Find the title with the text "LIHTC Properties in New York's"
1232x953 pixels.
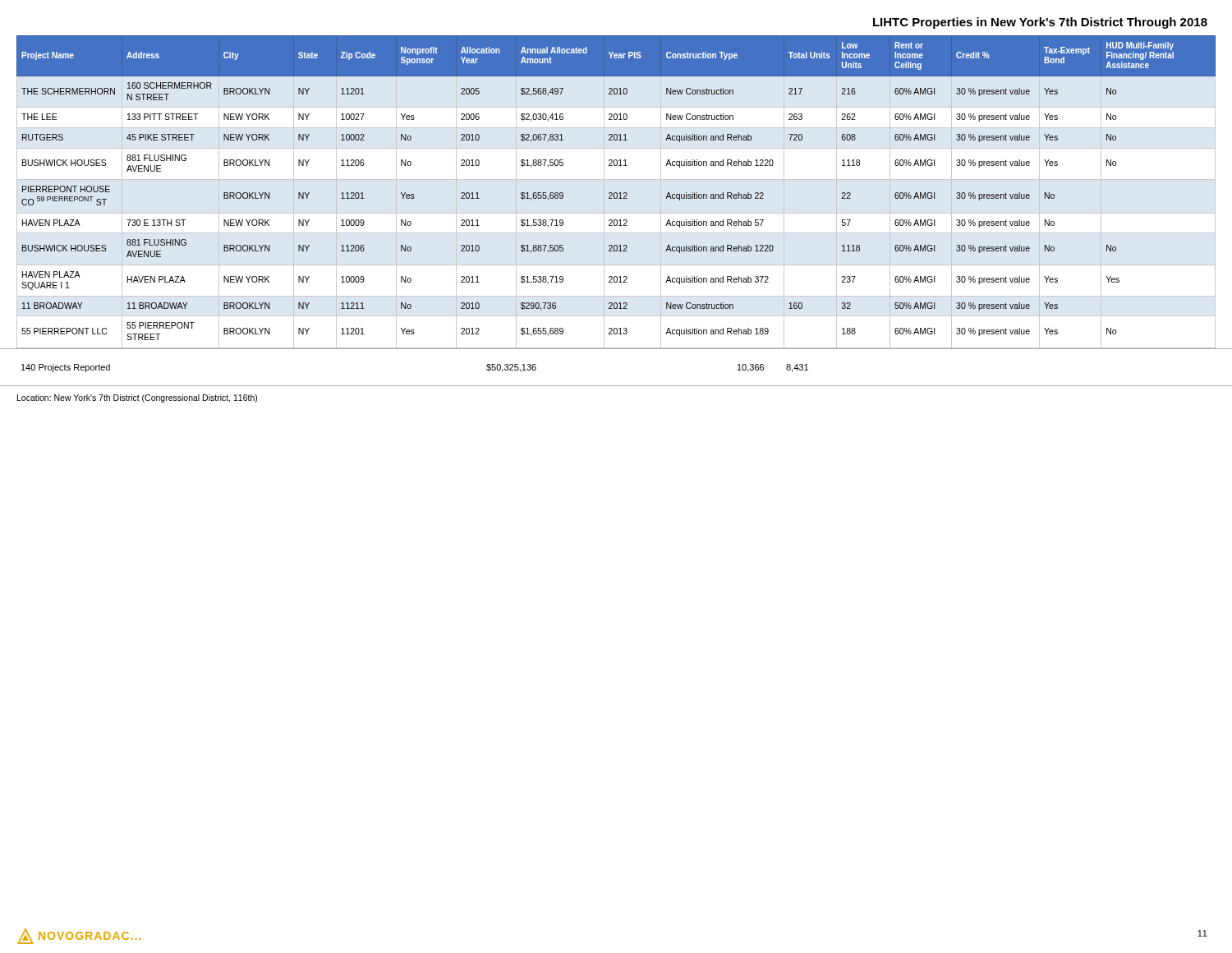(x=1040, y=22)
